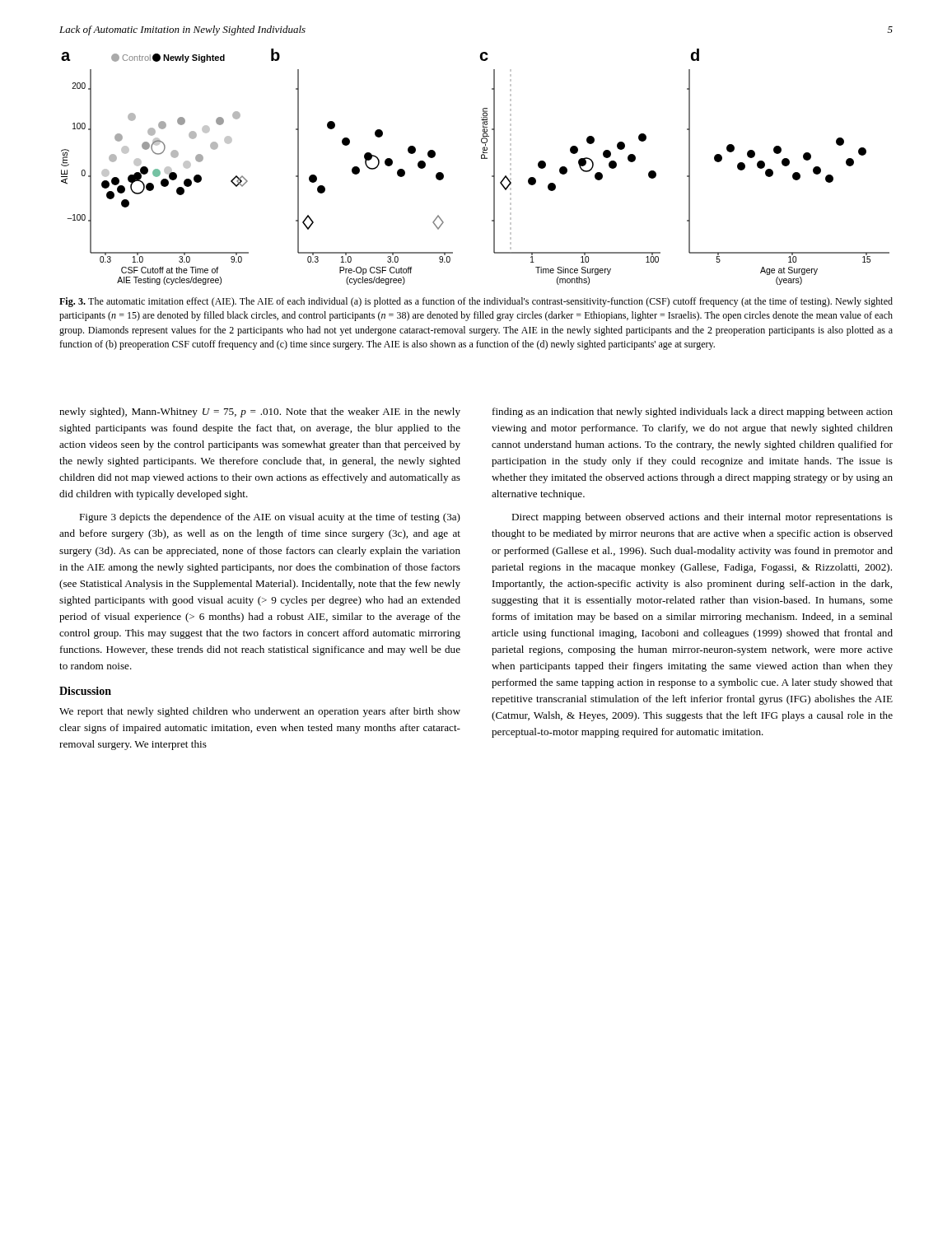
Task: Locate a section header
Action: (x=85, y=691)
